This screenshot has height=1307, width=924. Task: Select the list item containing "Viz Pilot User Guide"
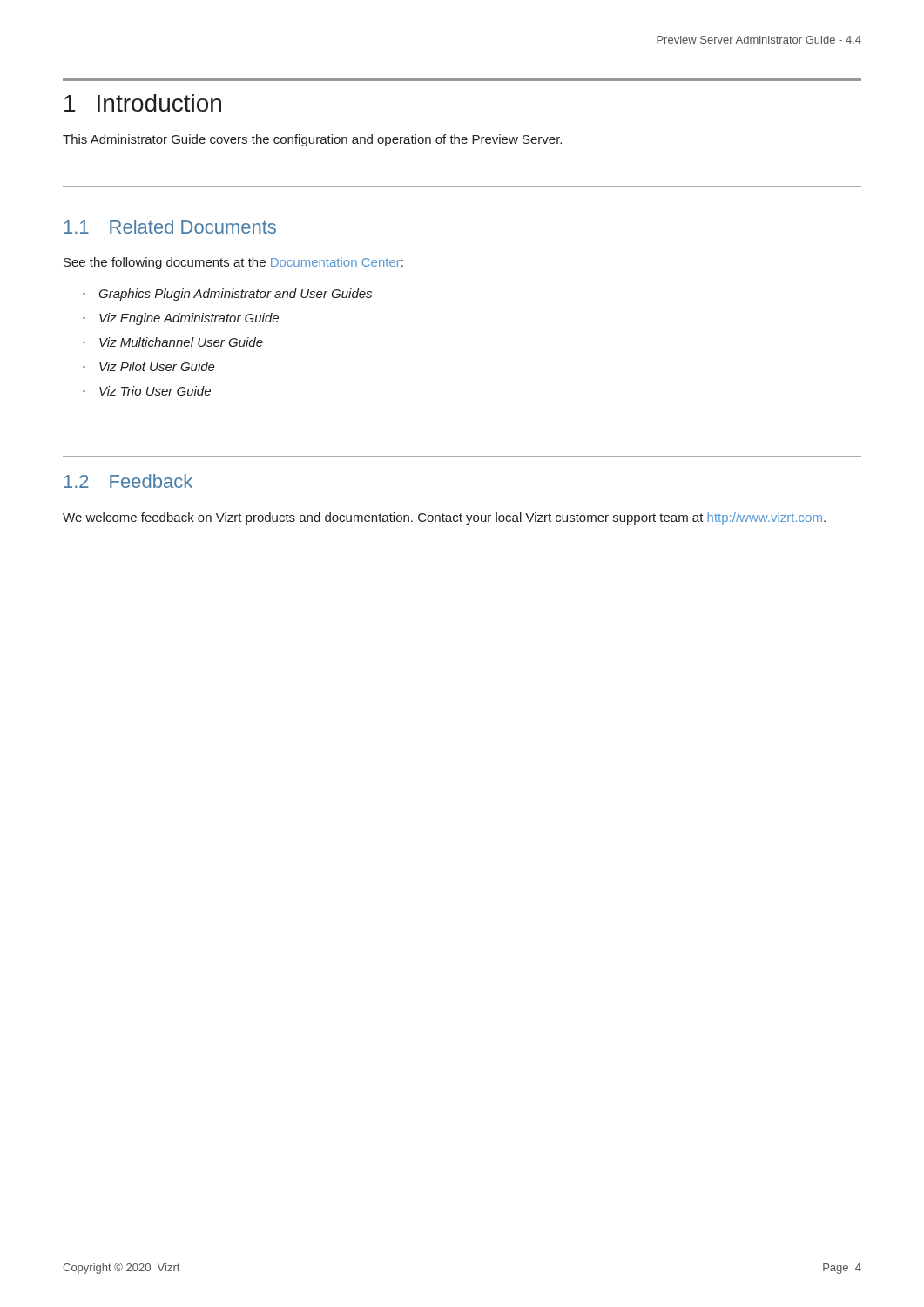click(x=157, y=366)
